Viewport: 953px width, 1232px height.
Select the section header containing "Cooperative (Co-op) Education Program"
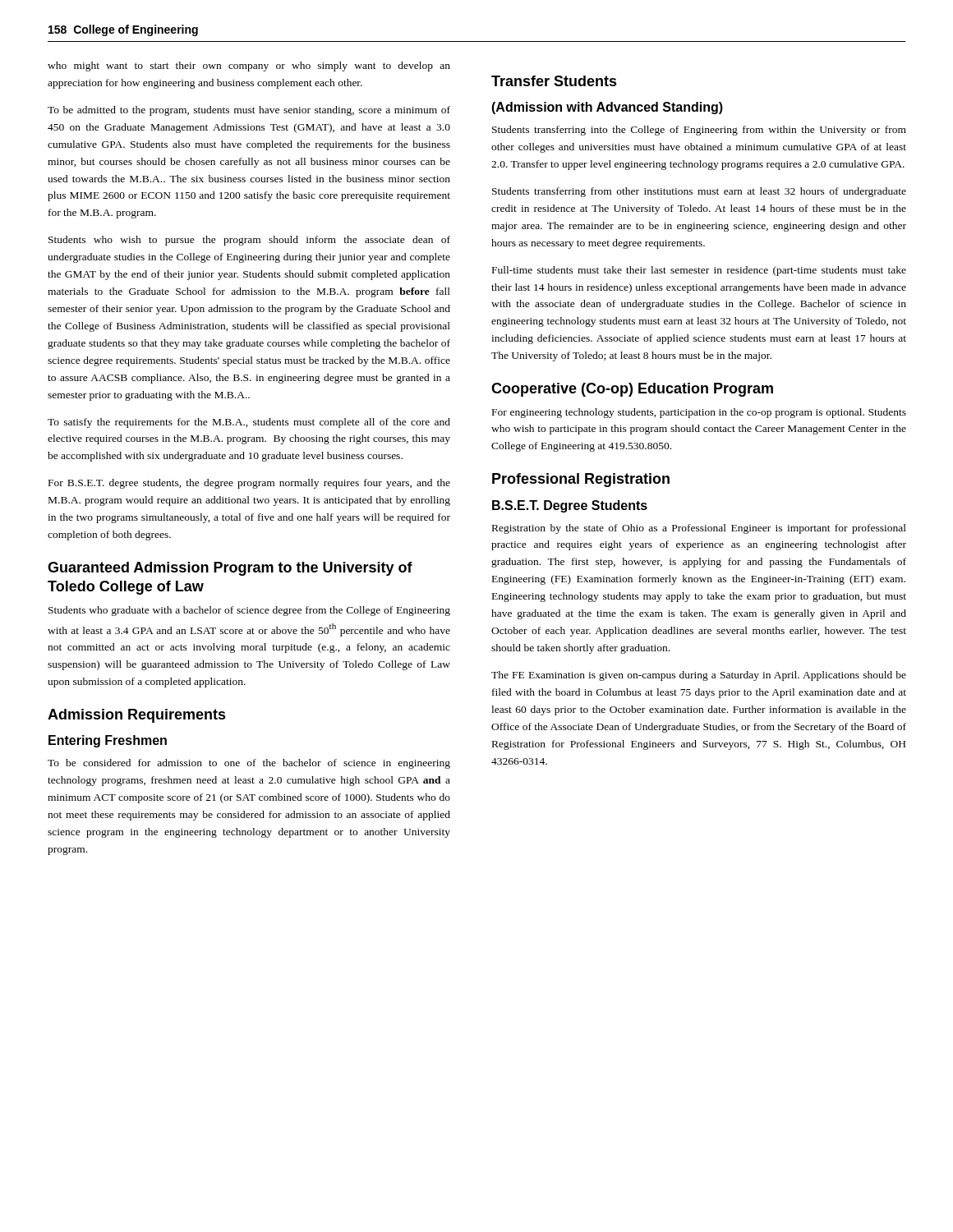pyautogui.click(x=633, y=389)
